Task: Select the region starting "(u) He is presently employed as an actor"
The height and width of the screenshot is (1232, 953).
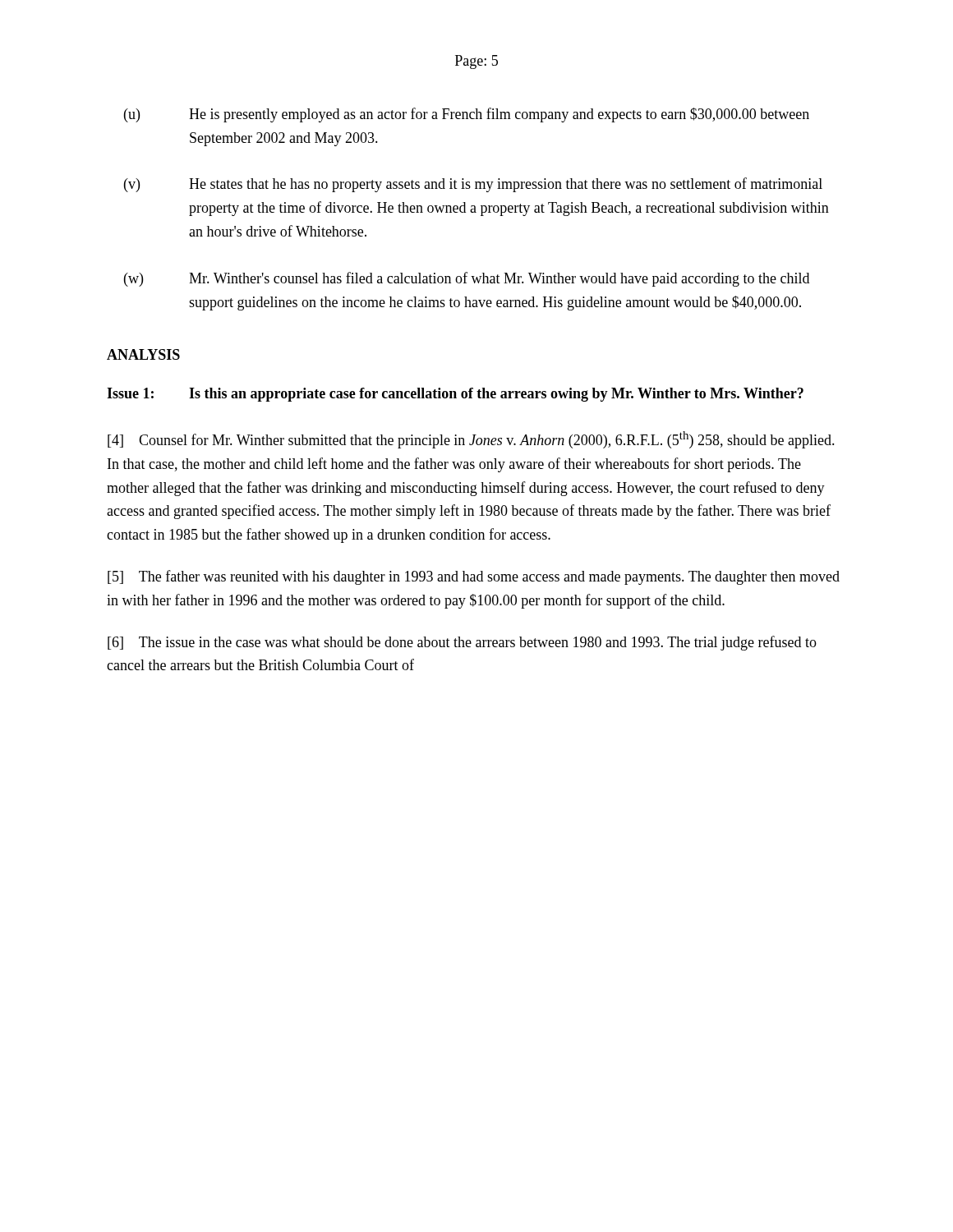Action: click(476, 126)
